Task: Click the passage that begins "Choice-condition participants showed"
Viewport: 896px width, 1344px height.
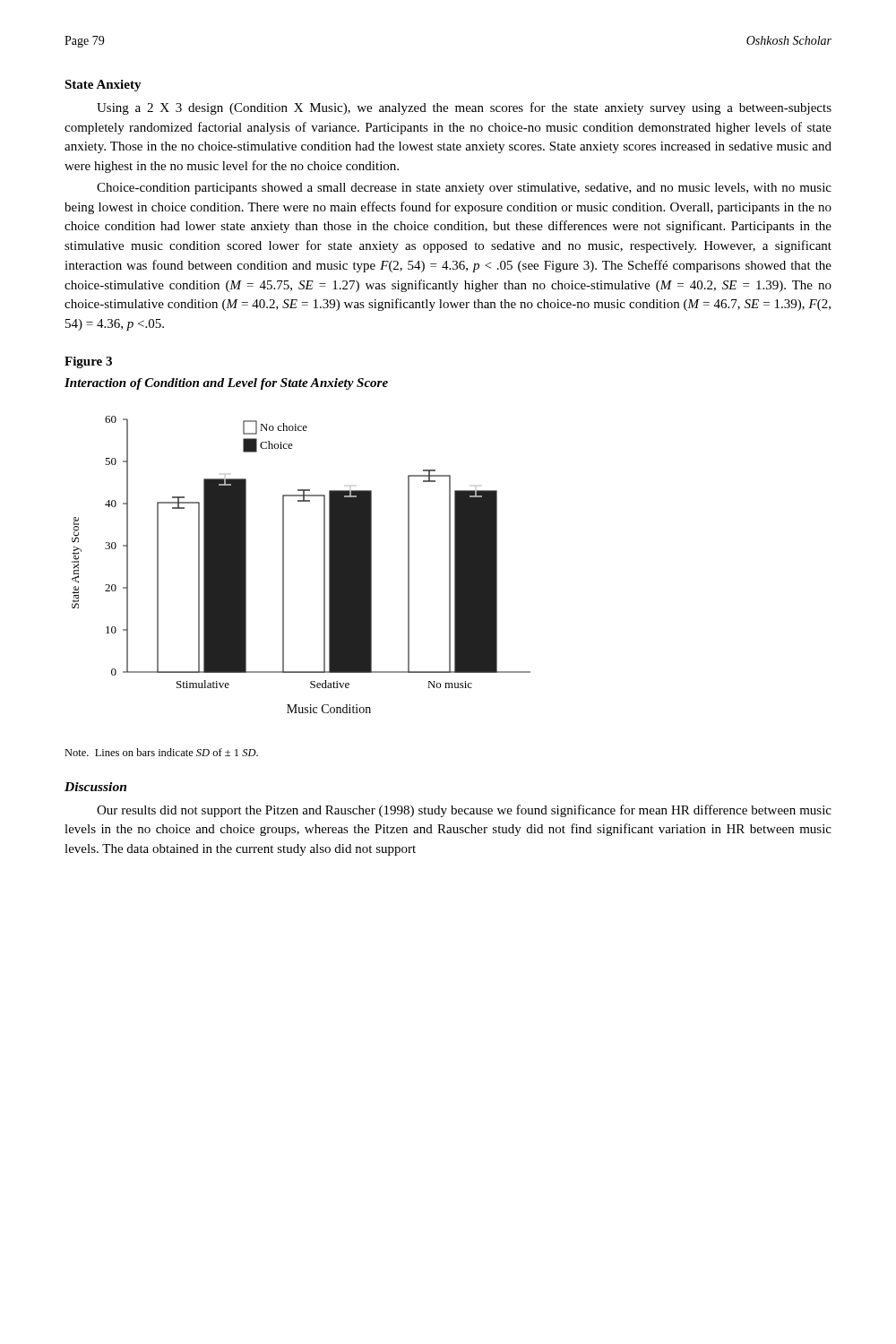Action: 448,256
